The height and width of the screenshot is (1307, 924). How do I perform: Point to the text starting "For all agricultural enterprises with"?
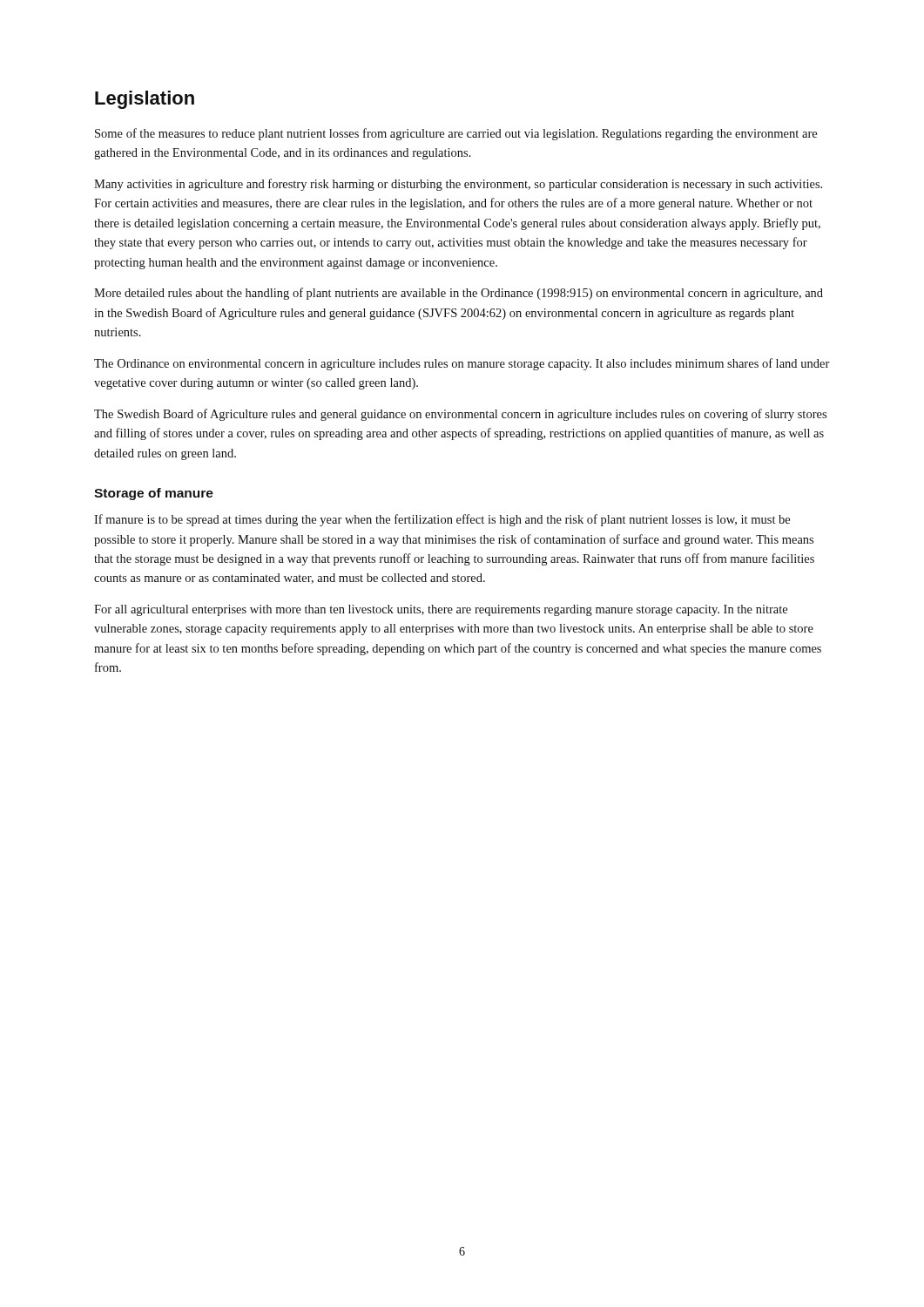tap(458, 638)
